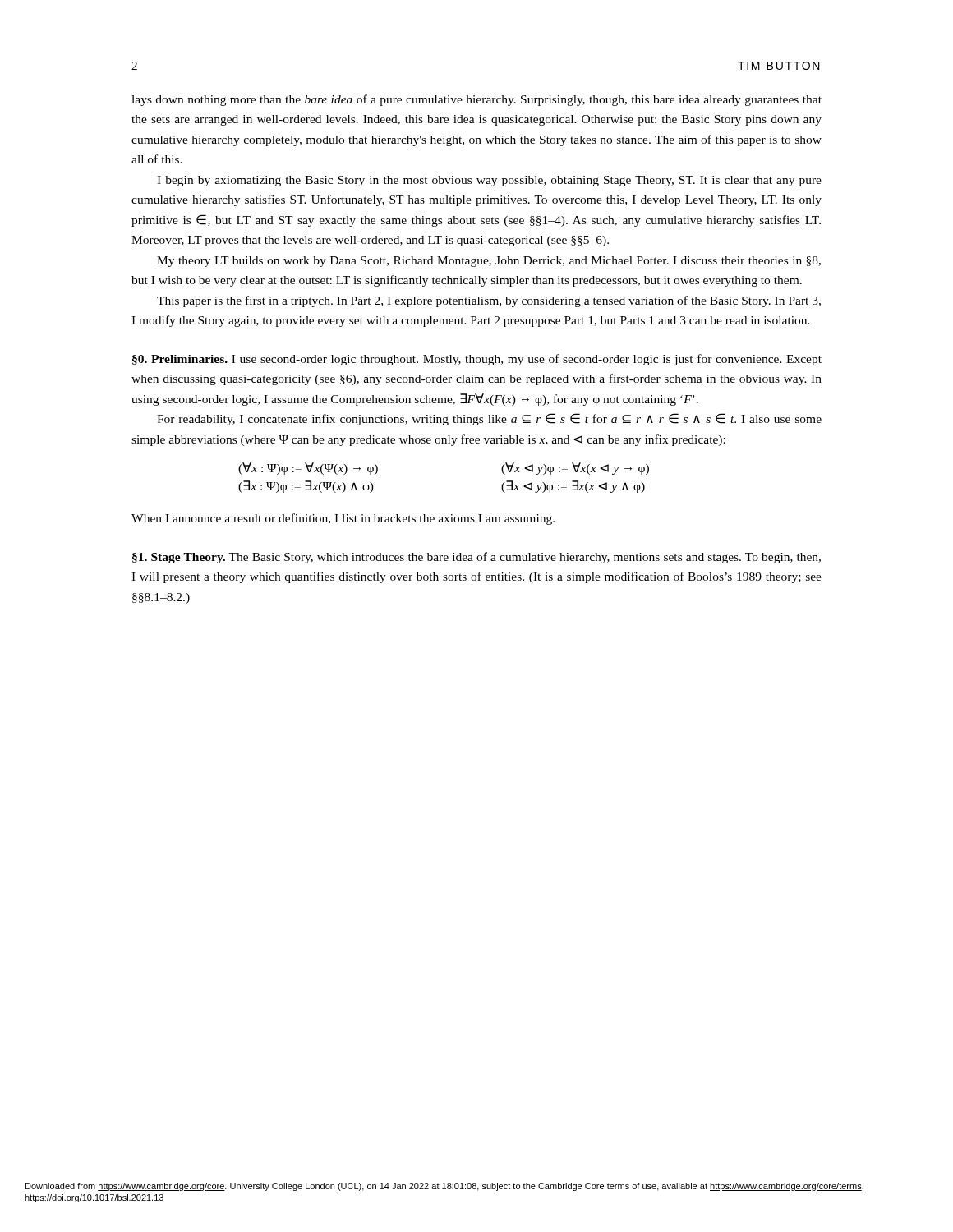Point to the block beginning "For readability, I concatenate infix"
Viewport: 953px width, 1232px height.
point(476,429)
